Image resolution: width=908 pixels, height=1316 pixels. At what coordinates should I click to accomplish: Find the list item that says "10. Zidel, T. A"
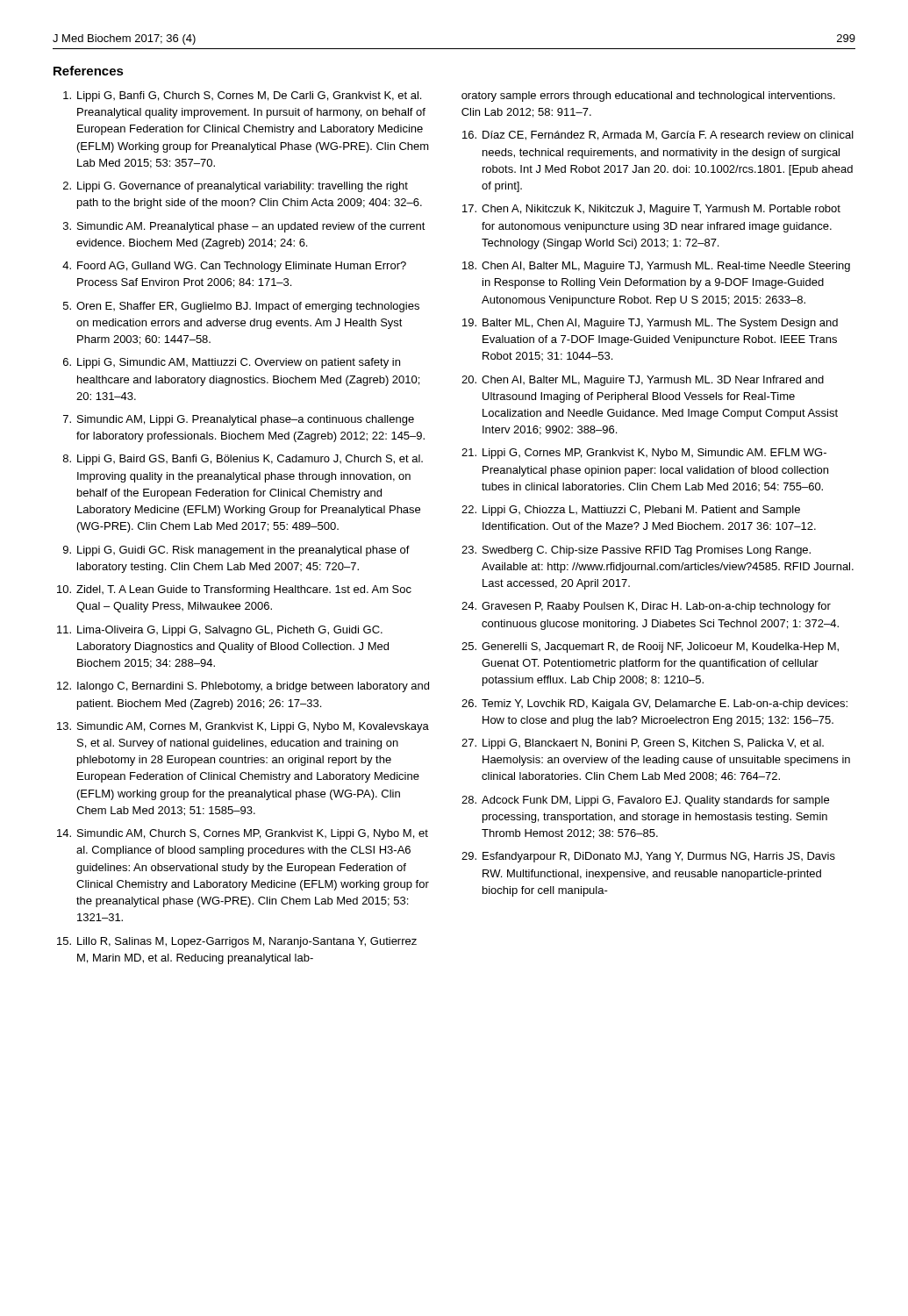[241, 598]
